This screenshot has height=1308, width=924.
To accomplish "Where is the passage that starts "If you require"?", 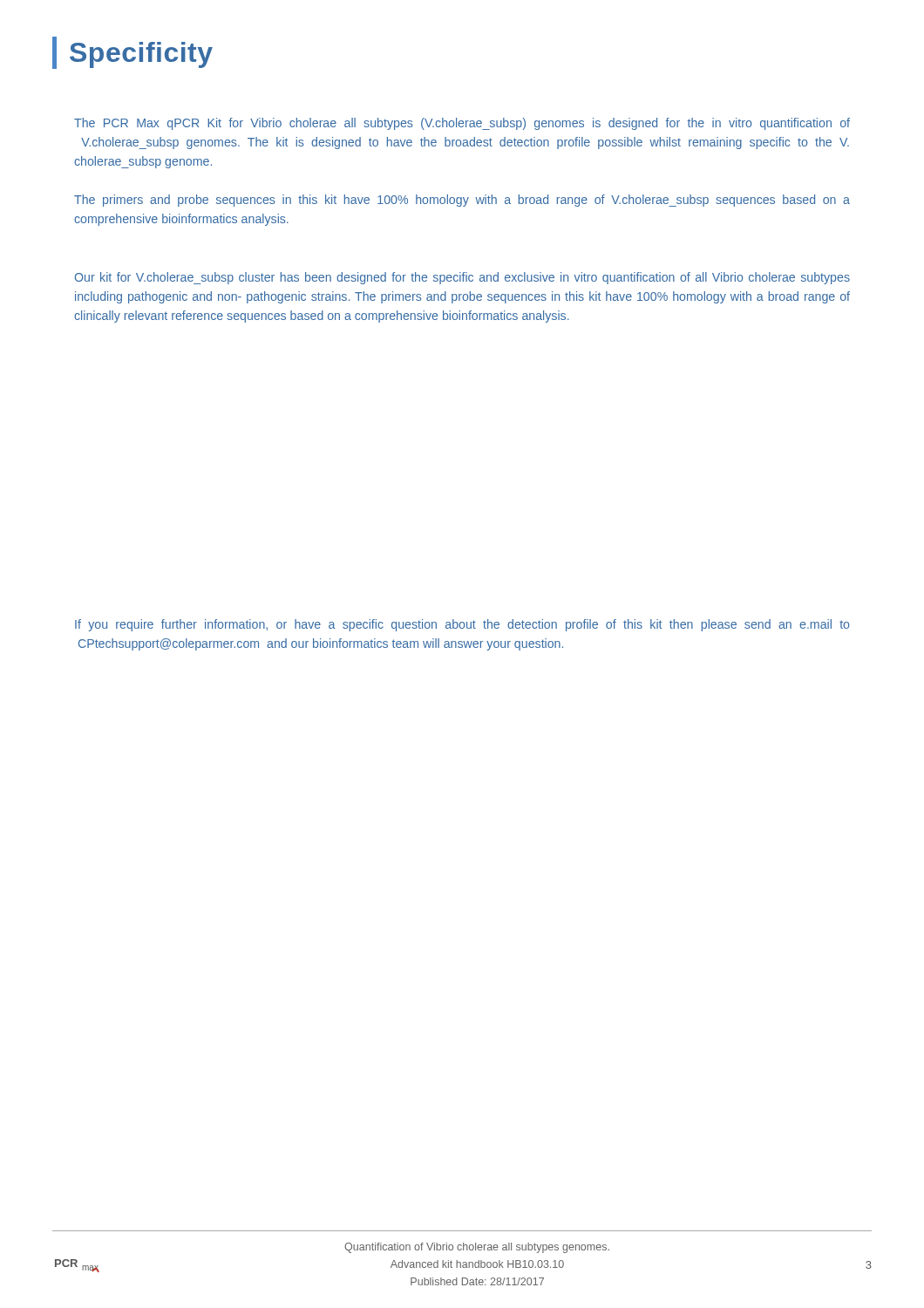I will coord(462,634).
